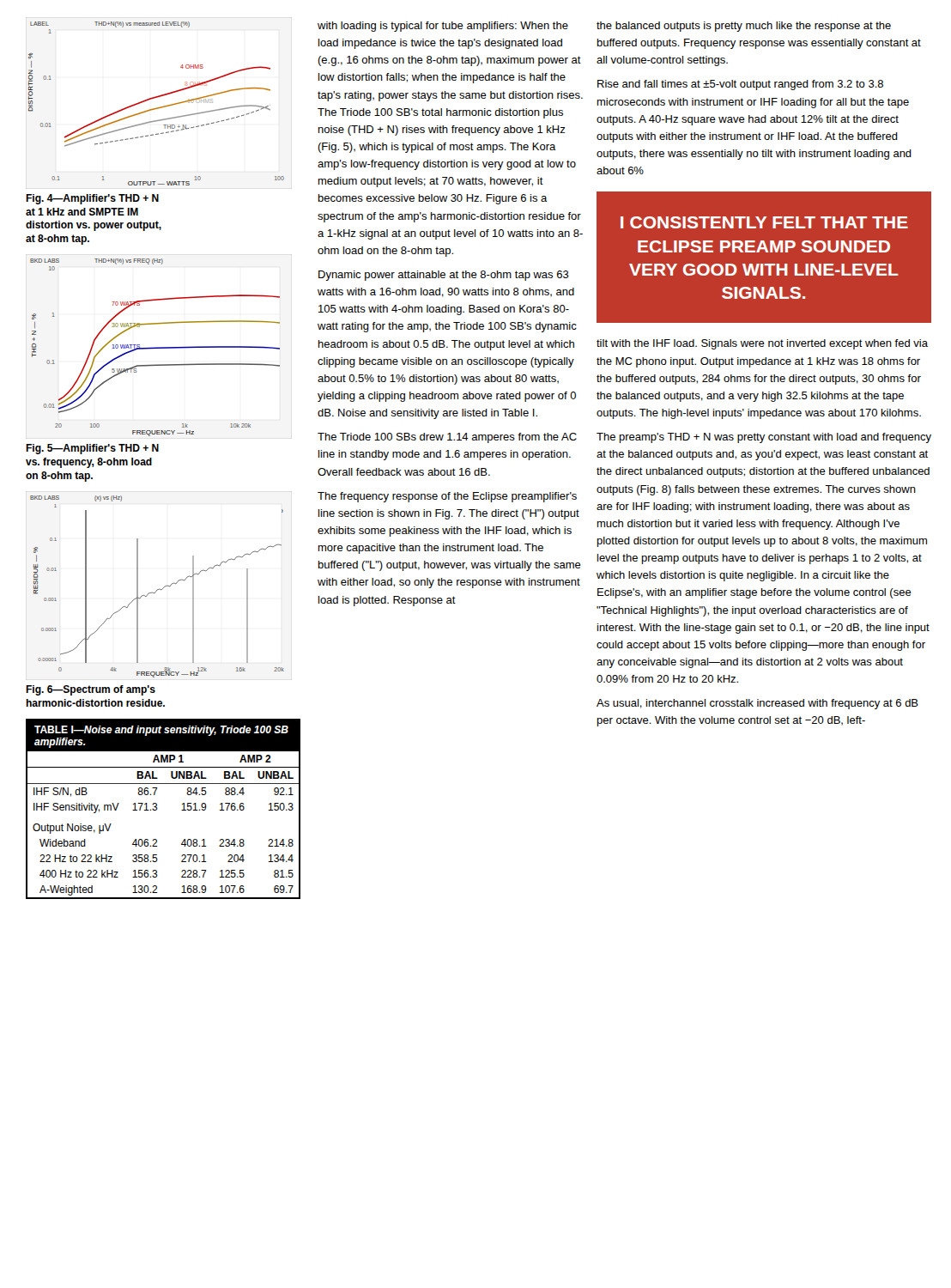
Task: Locate the element starting "I CONSISTENTLY FELT THAT THE ECLIPSE PREAMP SOUNDED"
Action: 764,257
